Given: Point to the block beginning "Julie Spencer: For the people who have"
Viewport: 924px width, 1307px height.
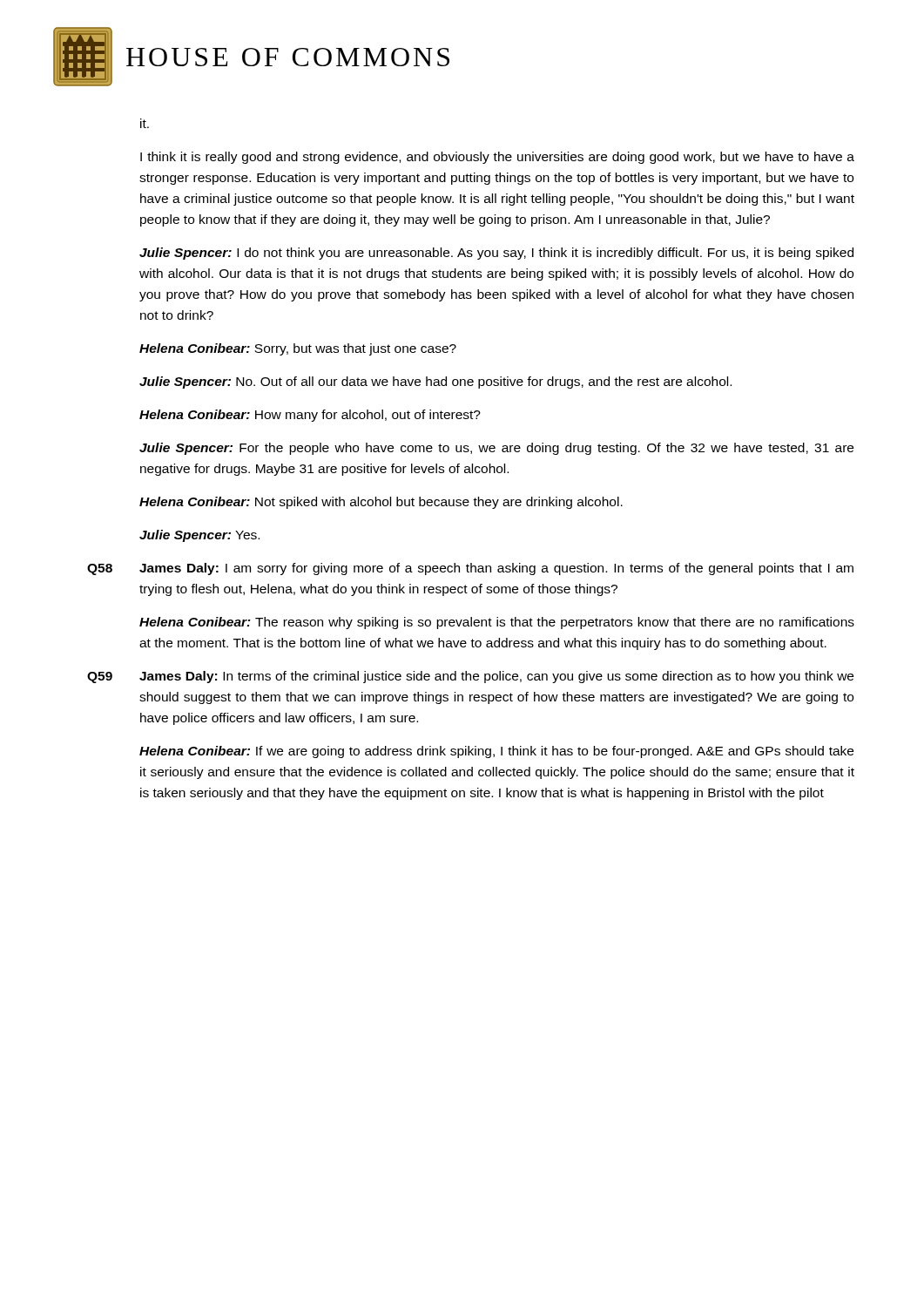Looking at the screenshot, I should pyautogui.click(x=497, y=458).
